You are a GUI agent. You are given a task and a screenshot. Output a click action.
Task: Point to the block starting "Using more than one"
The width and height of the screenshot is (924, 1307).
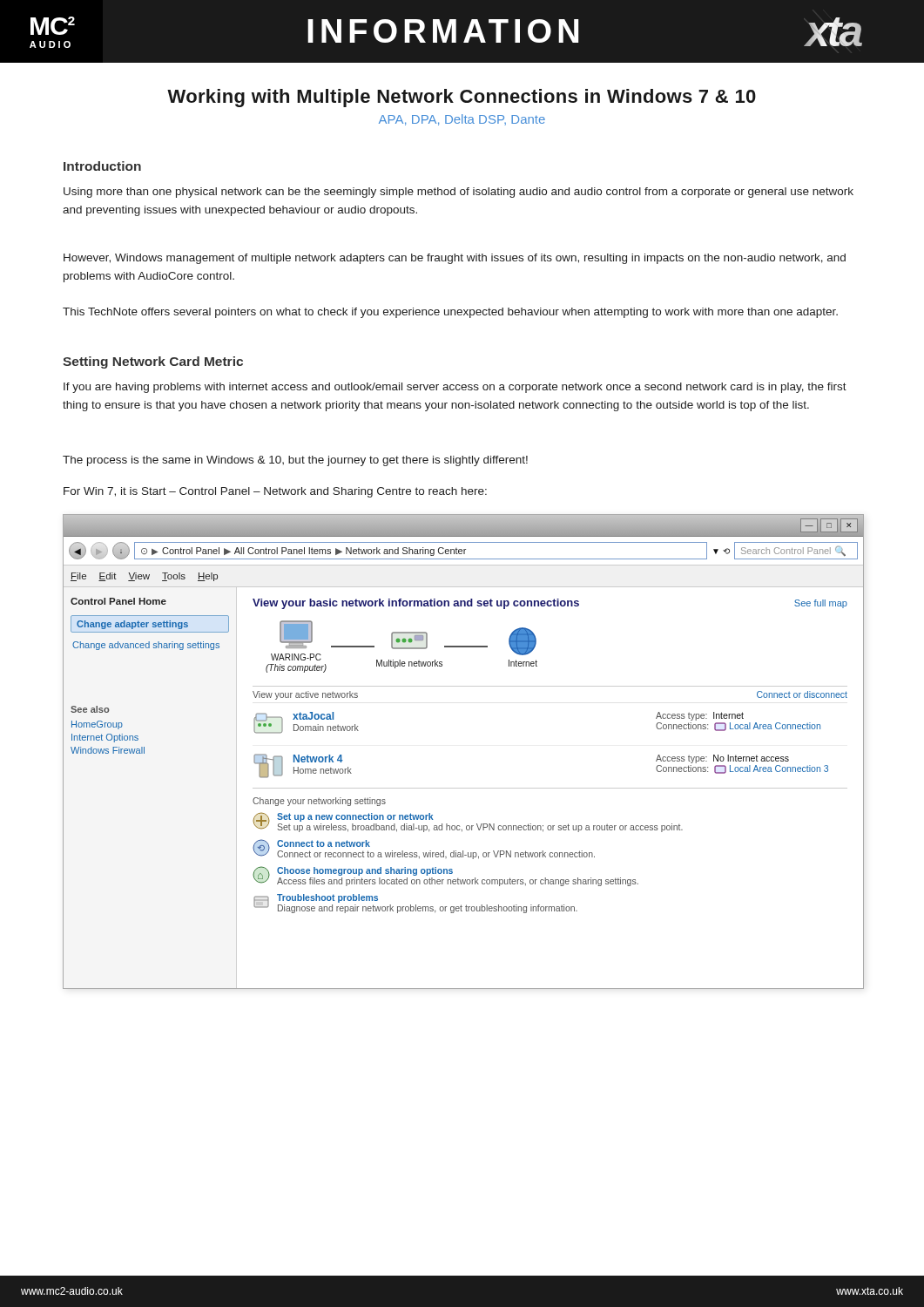click(x=458, y=200)
